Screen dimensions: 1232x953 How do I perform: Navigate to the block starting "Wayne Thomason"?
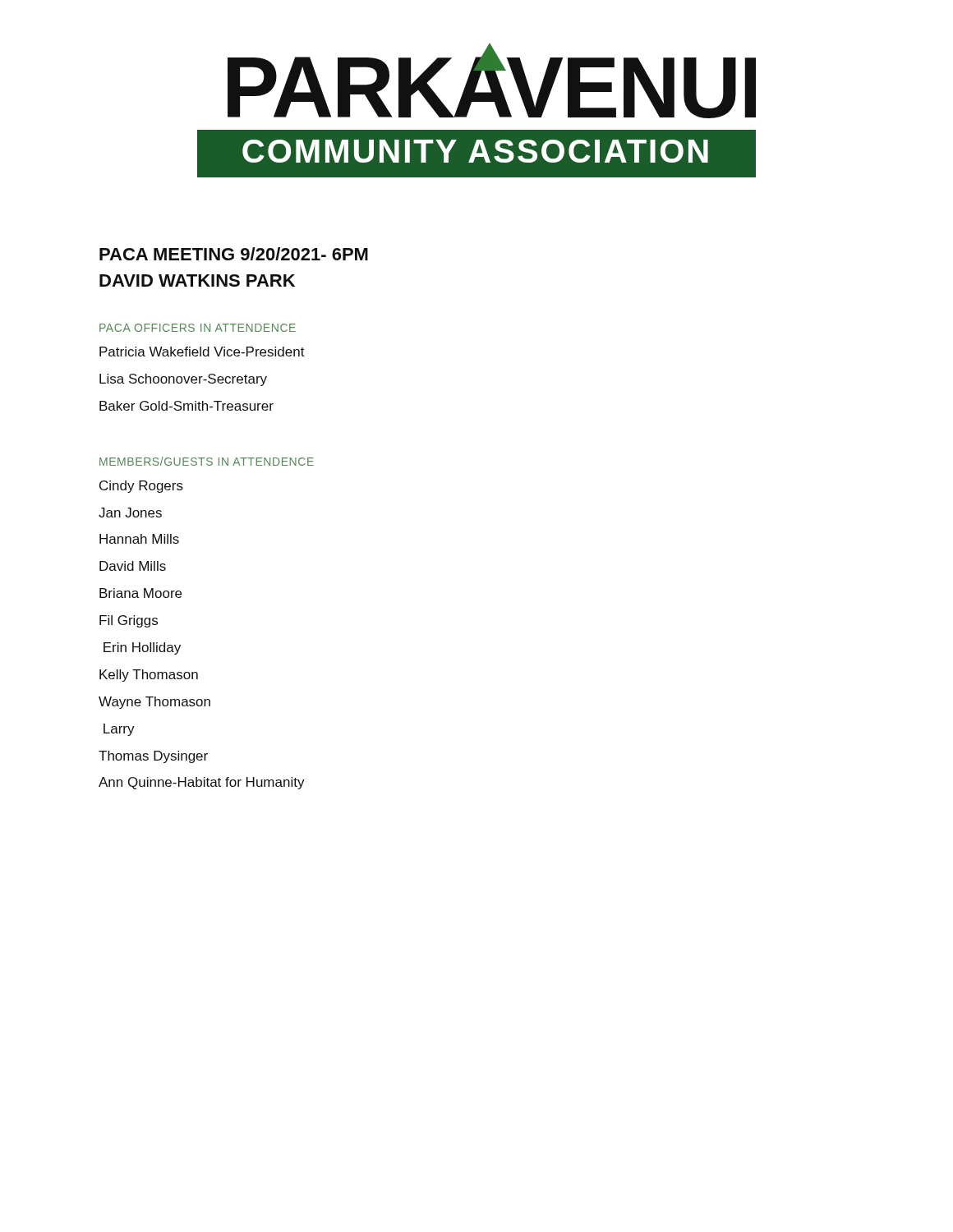click(x=155, y=702)
